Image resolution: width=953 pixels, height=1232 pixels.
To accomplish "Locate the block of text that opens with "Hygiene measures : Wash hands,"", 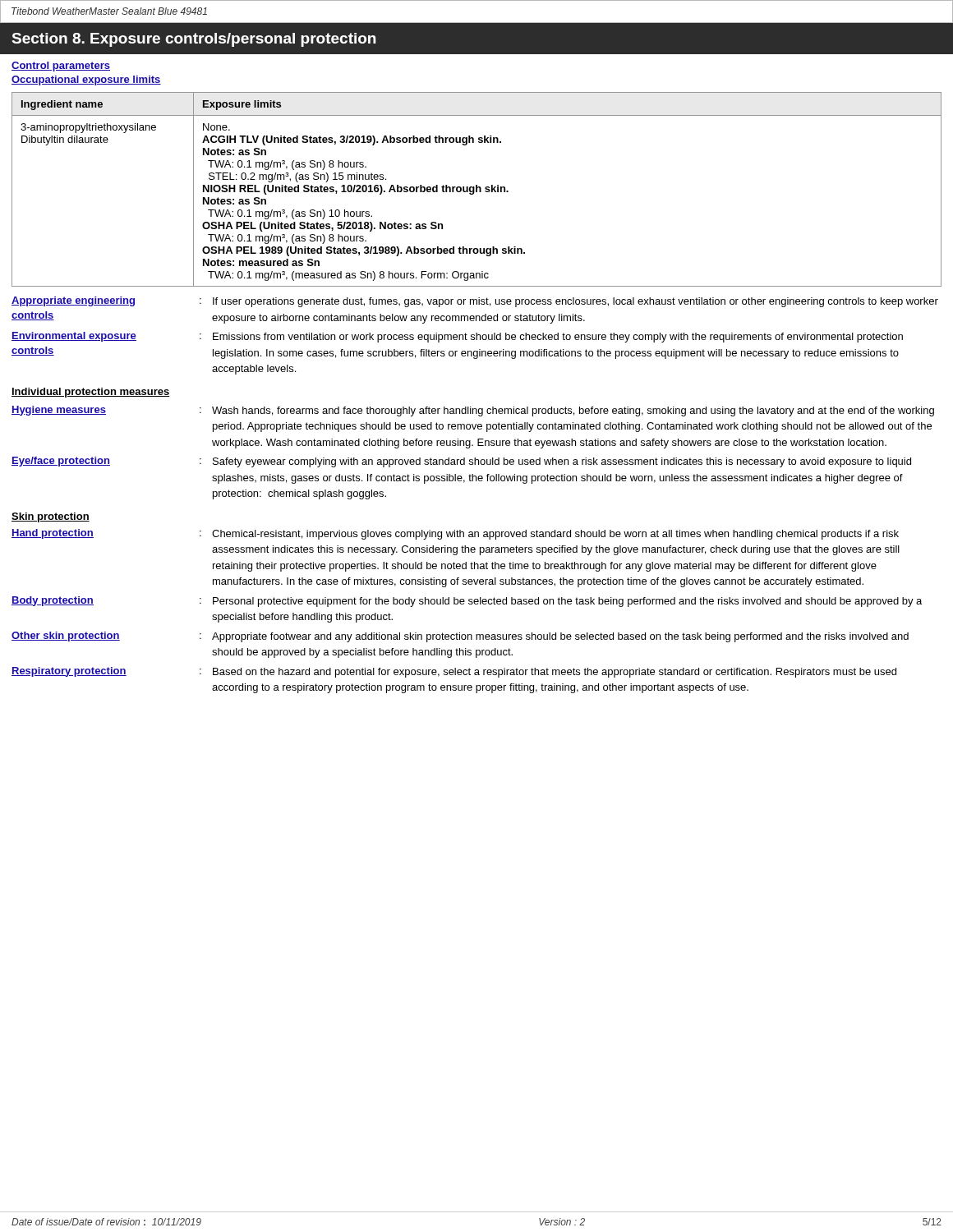I will tap(476, 426).
